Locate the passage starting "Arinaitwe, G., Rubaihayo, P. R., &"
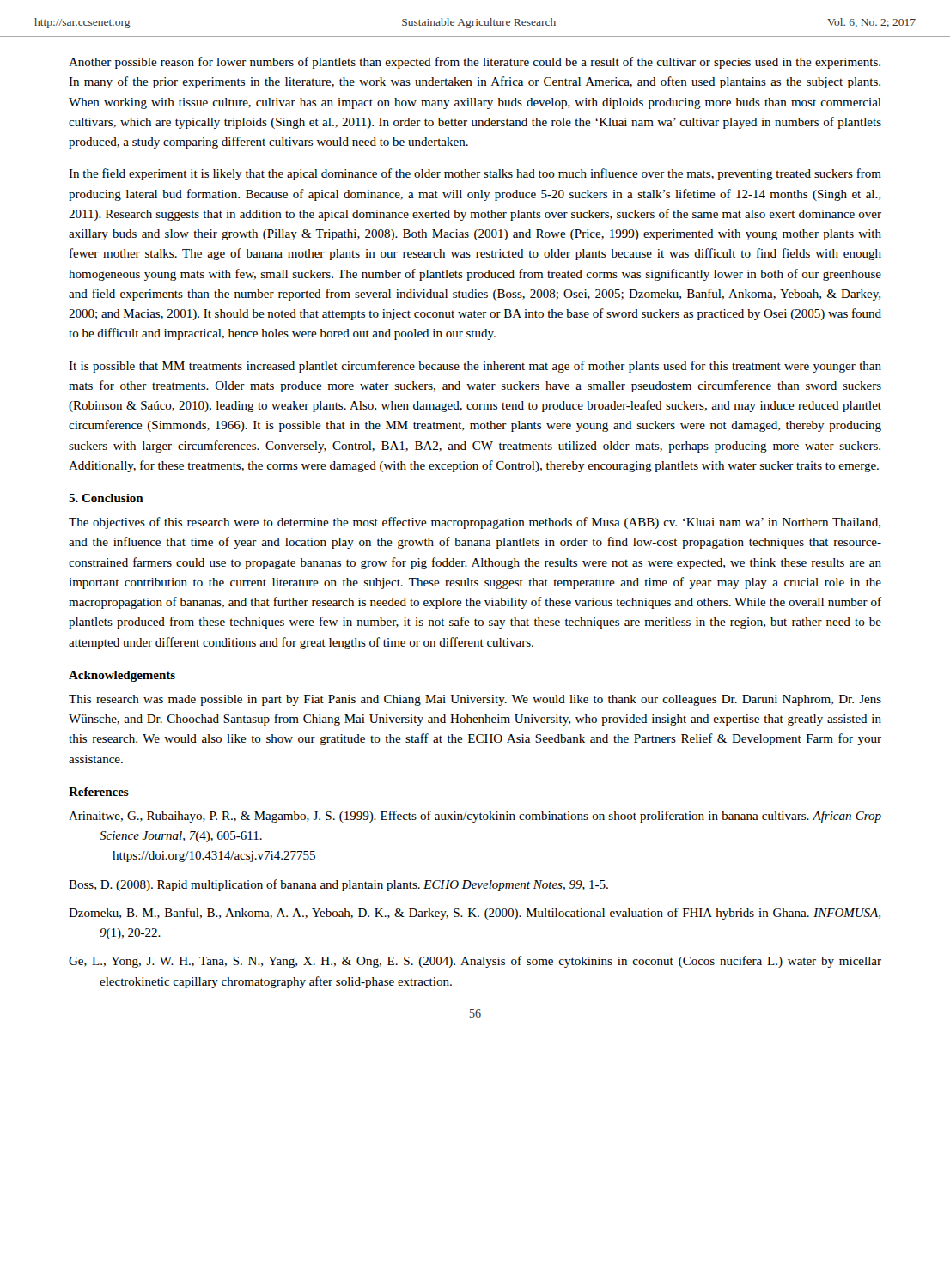The height and width of the screenshot is (1288, 950). coord(475,817)
